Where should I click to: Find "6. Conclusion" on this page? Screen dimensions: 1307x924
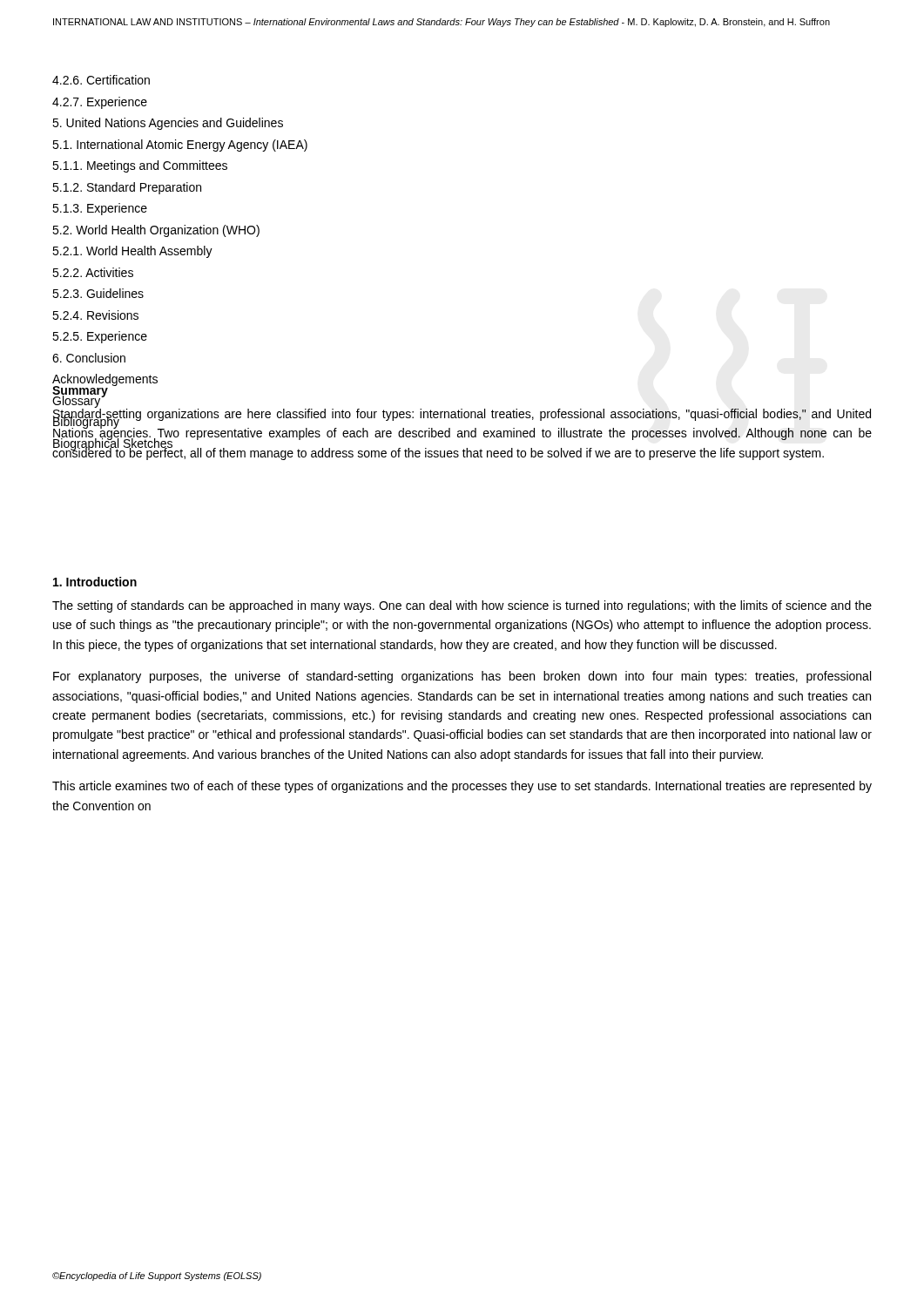pos(89,358)
